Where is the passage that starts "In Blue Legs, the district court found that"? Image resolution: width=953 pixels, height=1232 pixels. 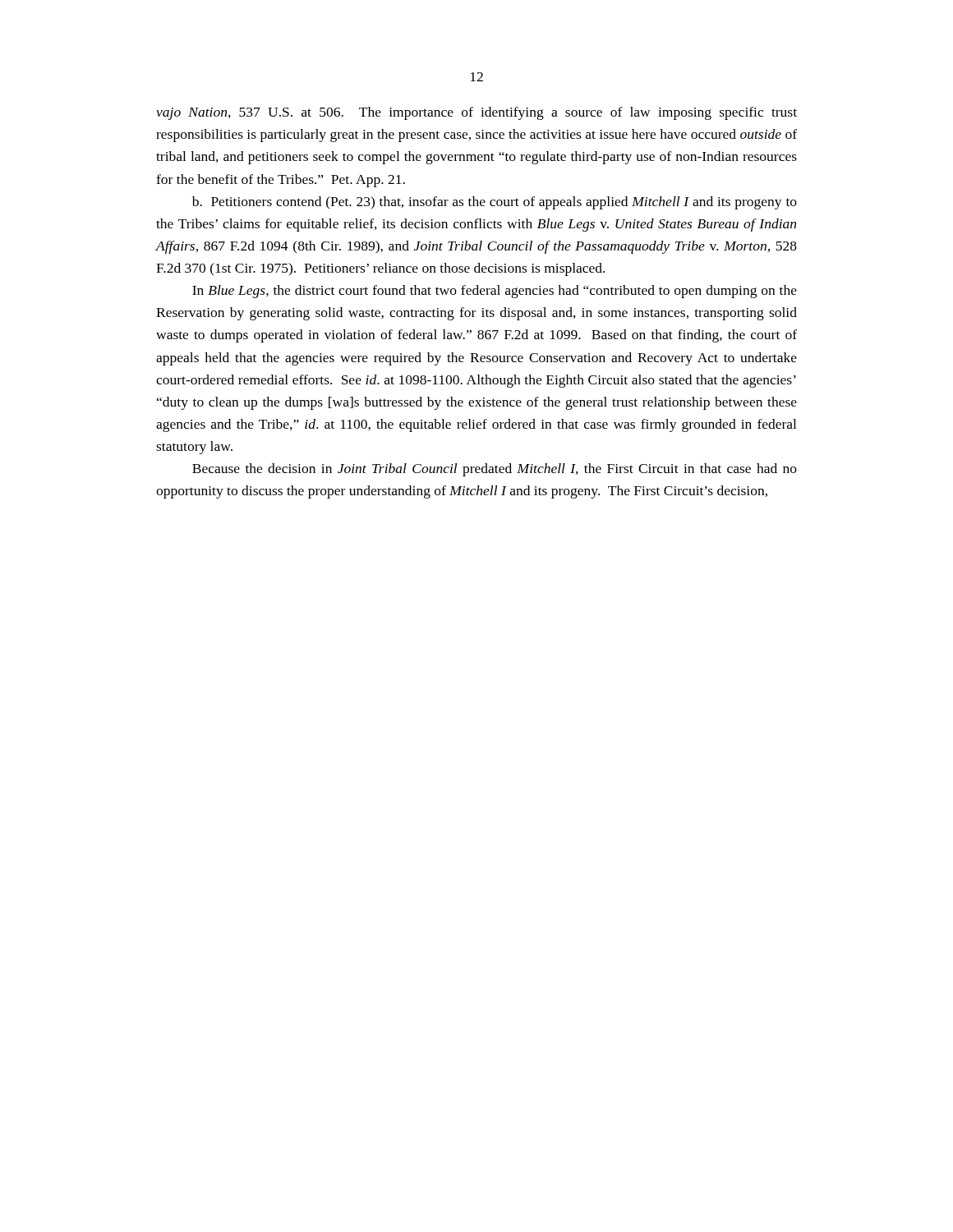(476, 368)
